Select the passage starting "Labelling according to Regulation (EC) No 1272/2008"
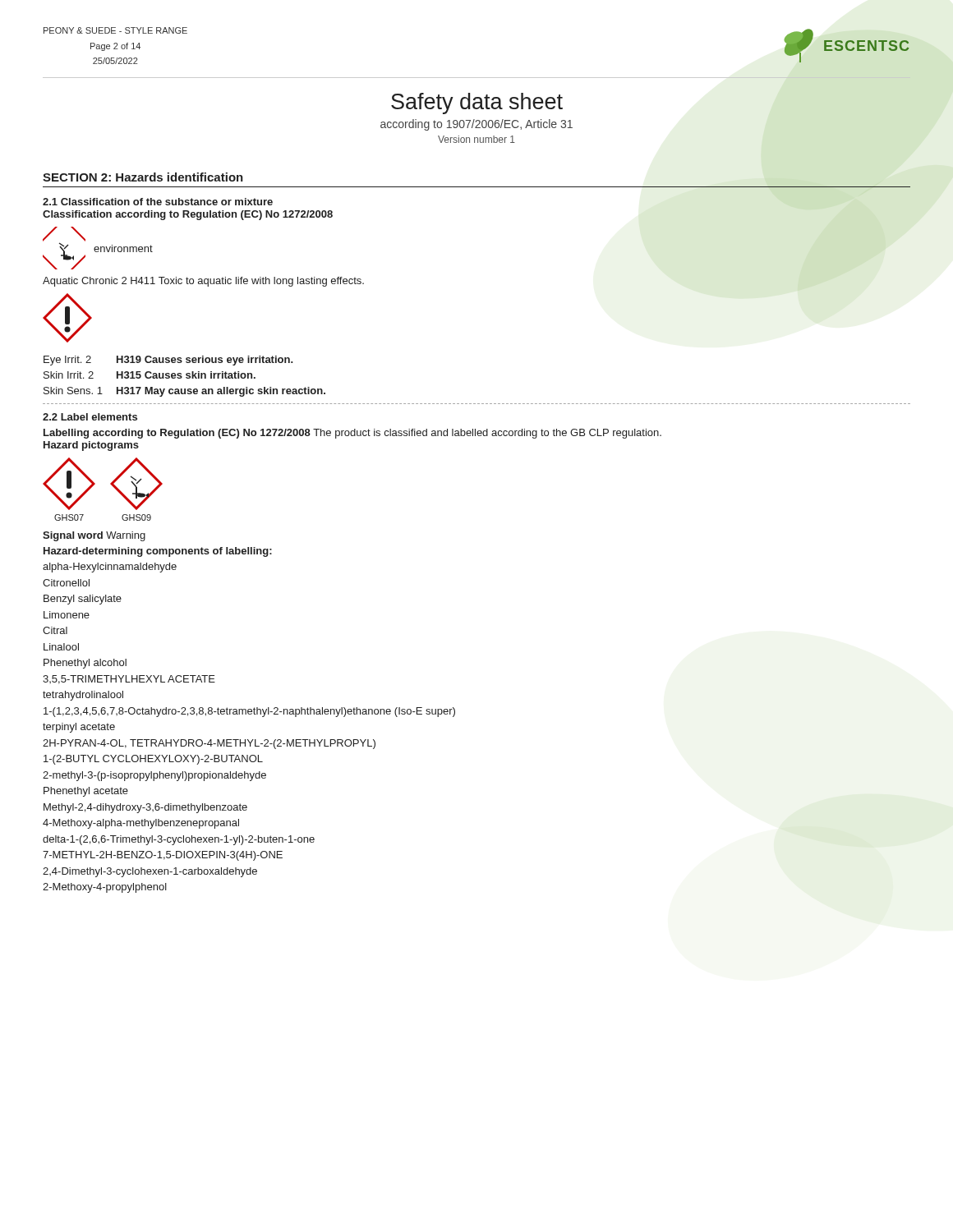This screenshot has height=1232, width=953. click(352, 439)
